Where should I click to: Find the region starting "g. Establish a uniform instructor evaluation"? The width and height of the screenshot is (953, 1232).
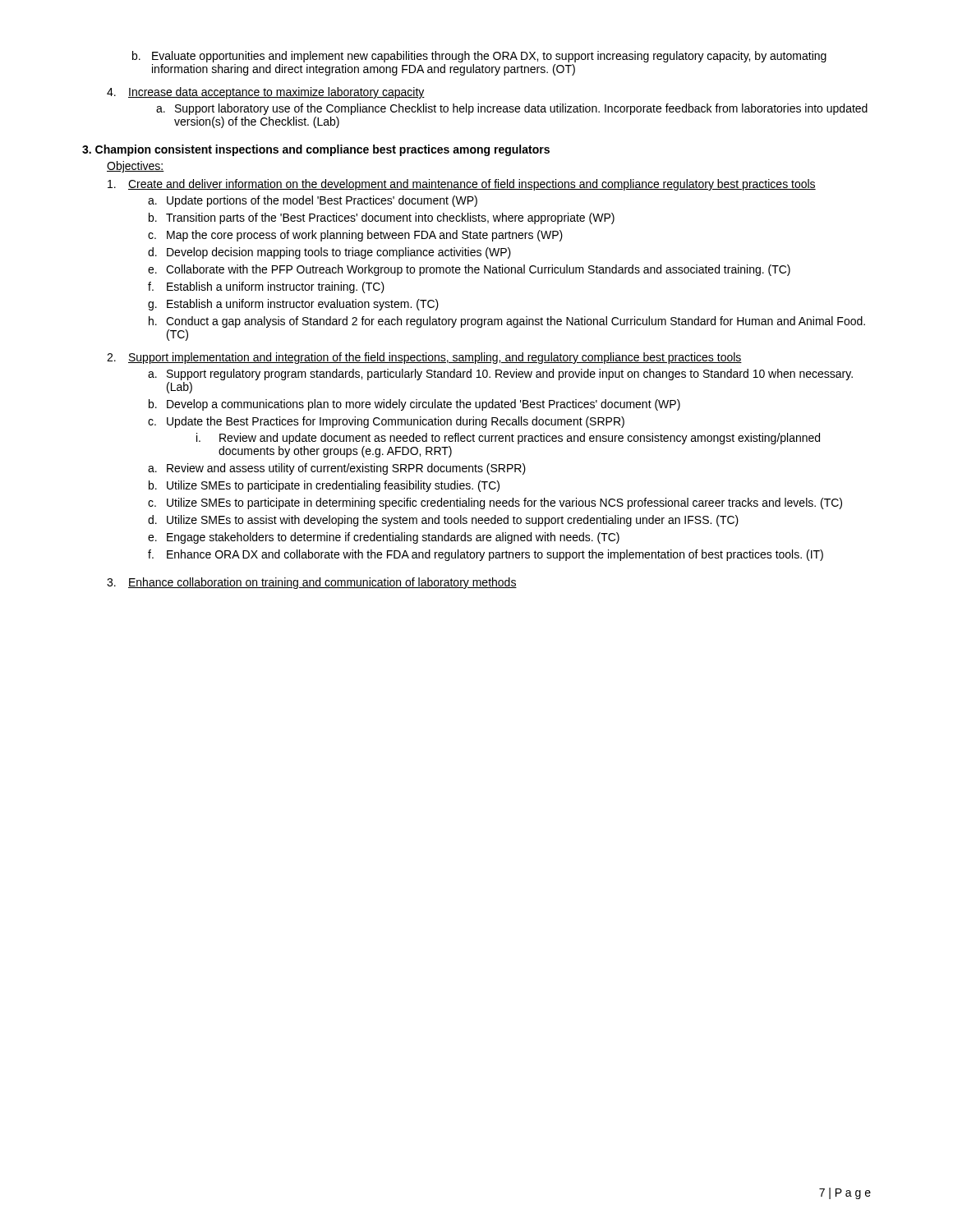click(x=293, y=304)
